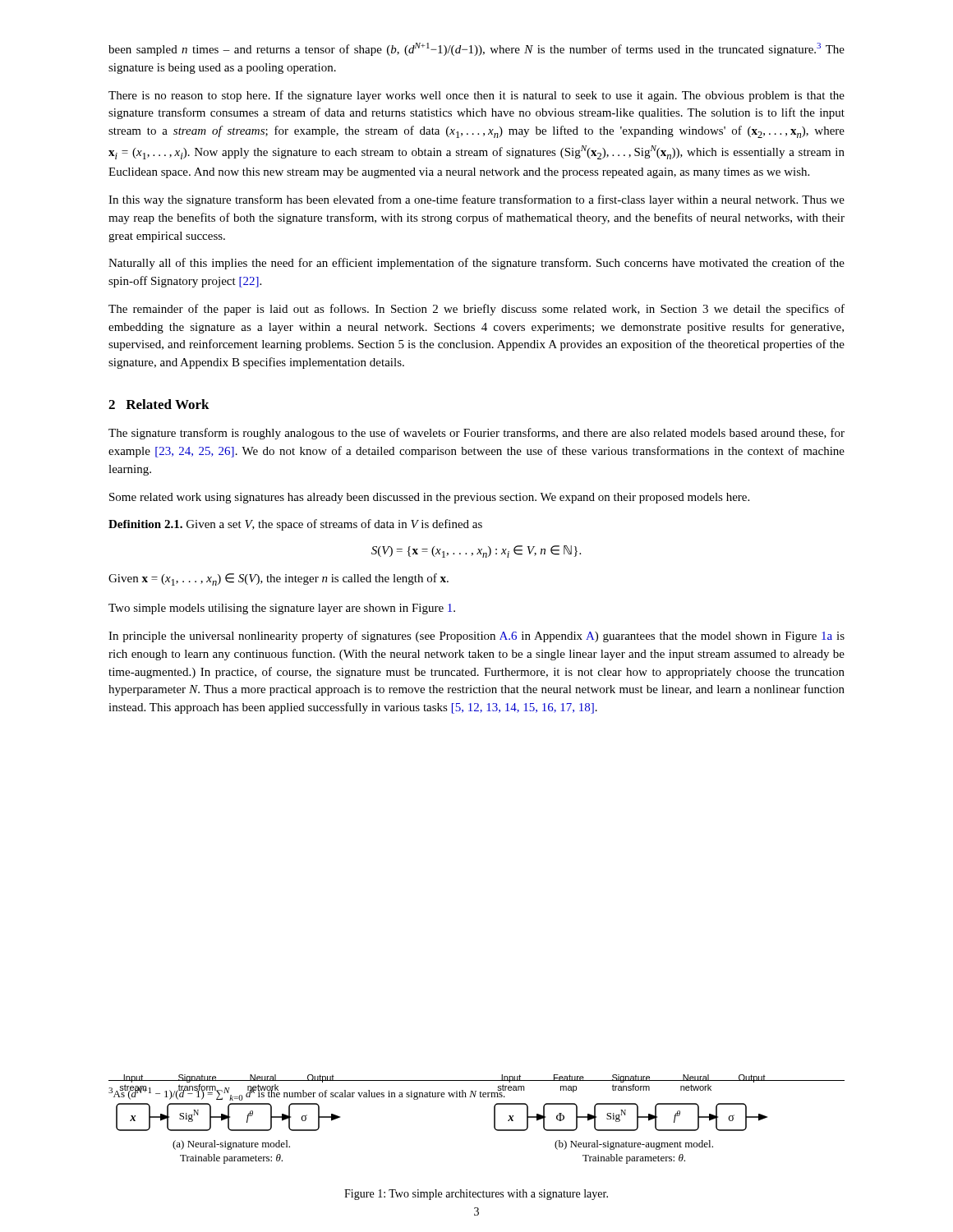Locate the text "2 Related Work"

[x=159, y=404]
